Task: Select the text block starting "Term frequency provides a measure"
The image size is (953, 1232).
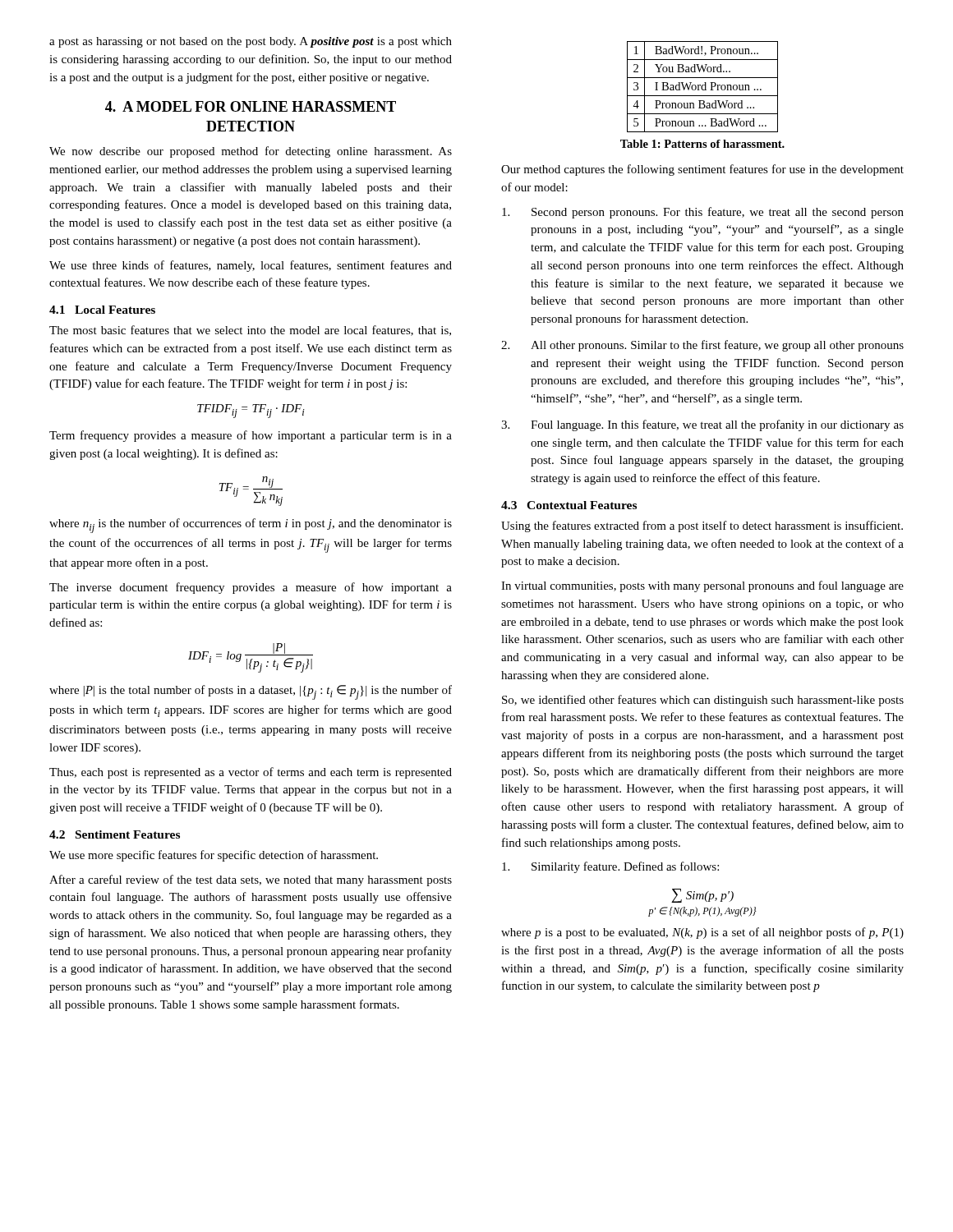Action: point(251,445)
